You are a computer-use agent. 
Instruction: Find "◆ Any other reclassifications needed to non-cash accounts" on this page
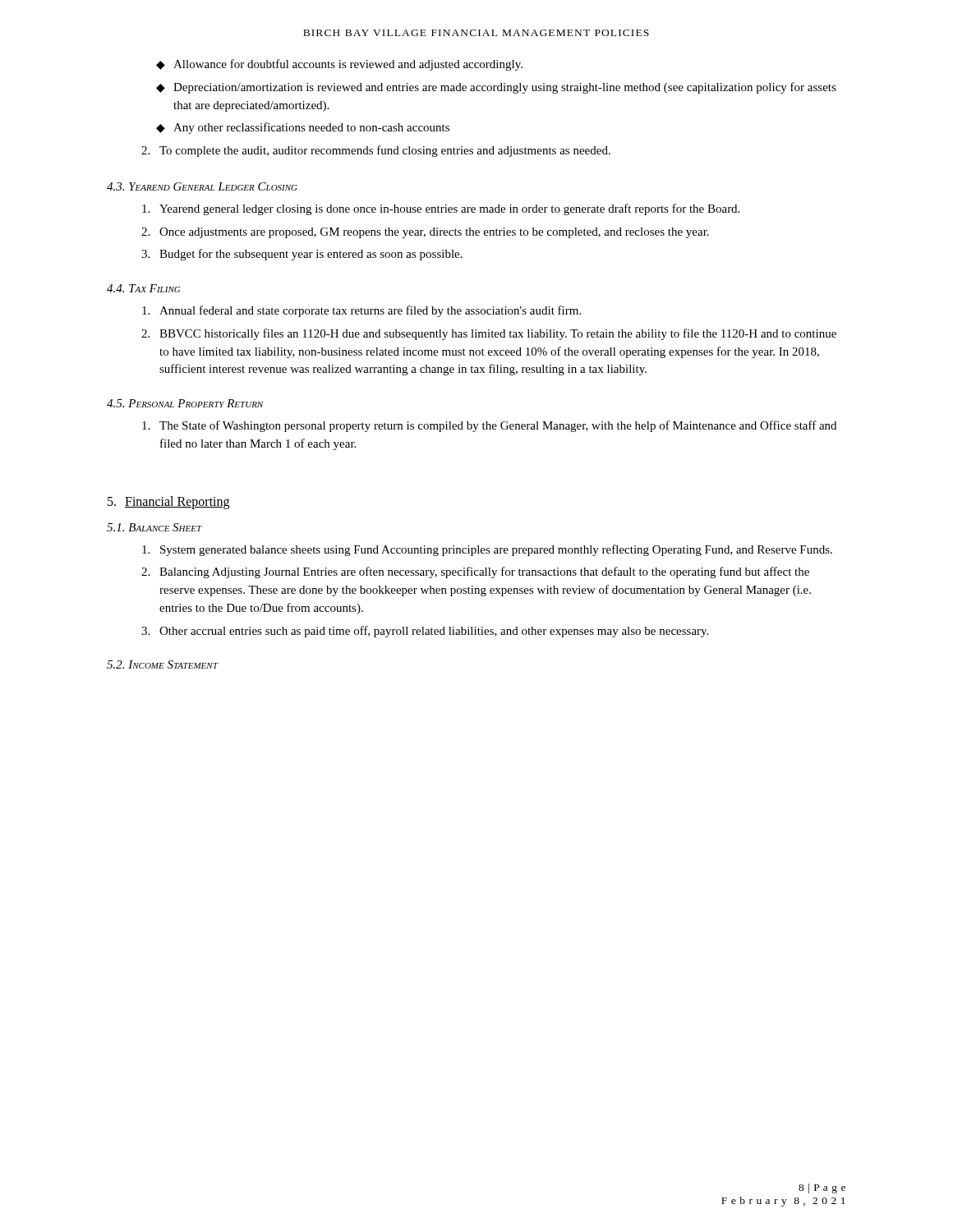[303, 128]
